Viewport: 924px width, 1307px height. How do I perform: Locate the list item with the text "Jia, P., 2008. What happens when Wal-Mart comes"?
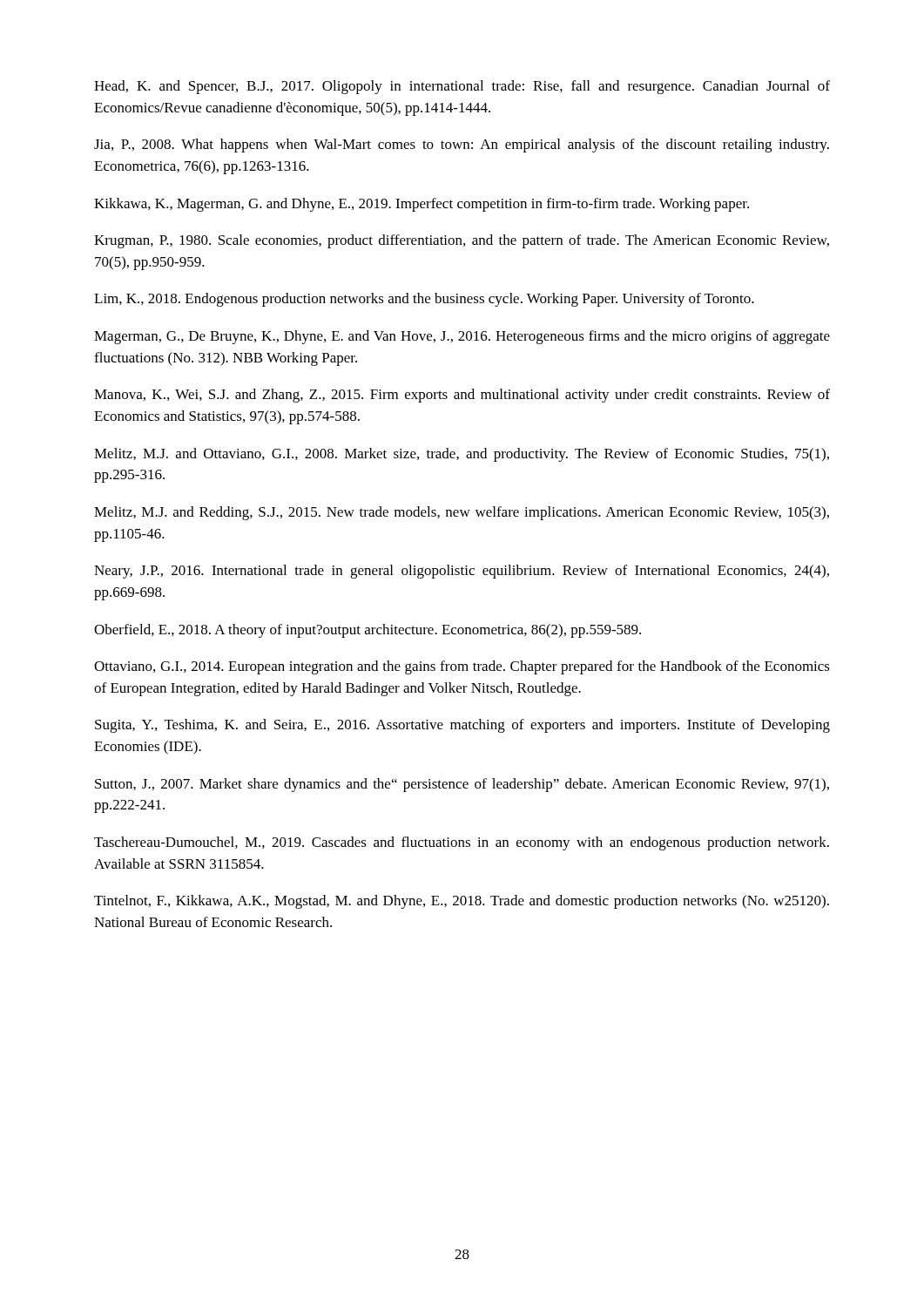462,155
